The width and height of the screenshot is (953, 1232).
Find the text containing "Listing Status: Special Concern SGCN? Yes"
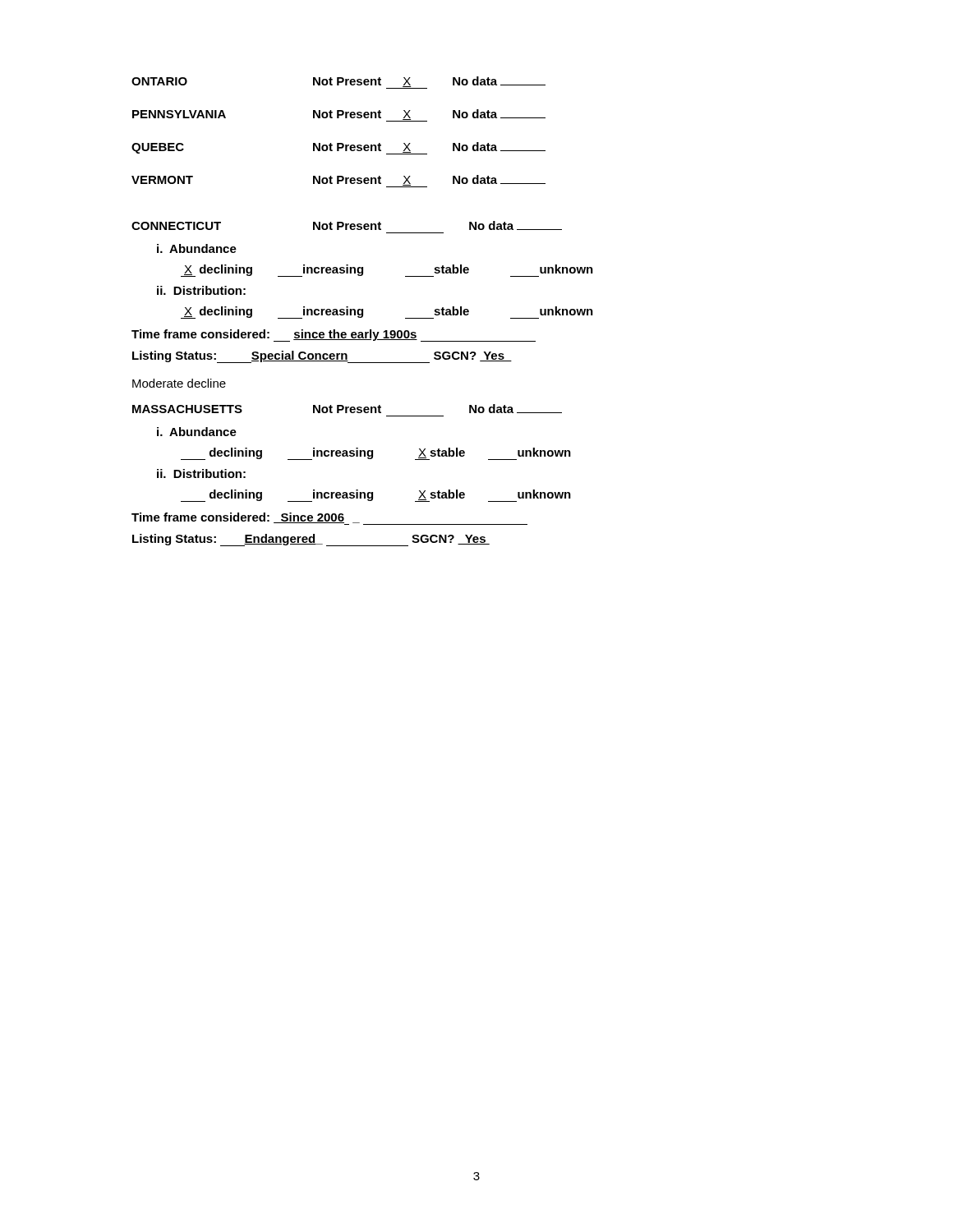(321, 356)
